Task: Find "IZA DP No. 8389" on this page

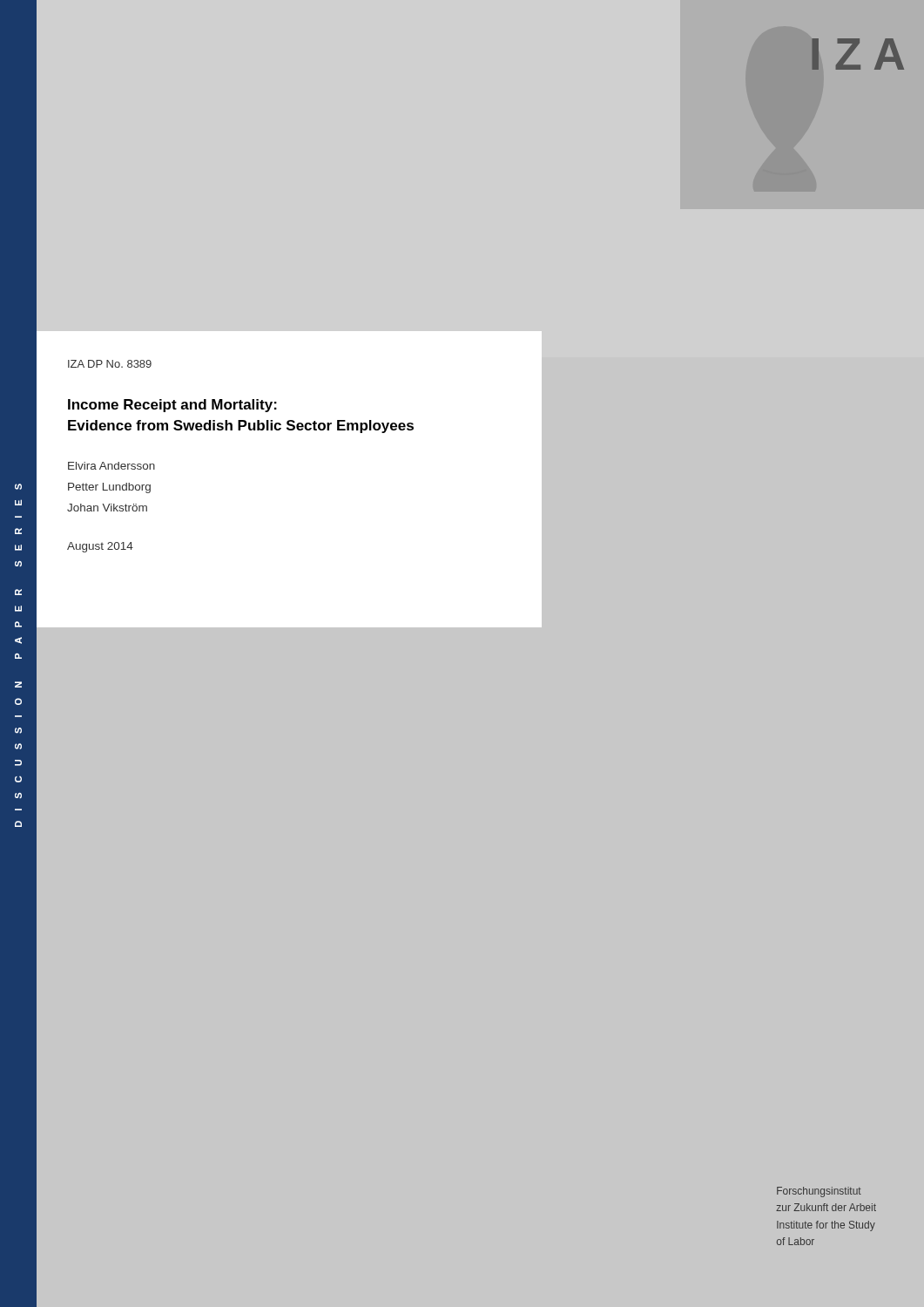Action: click(x=109, y=364)
